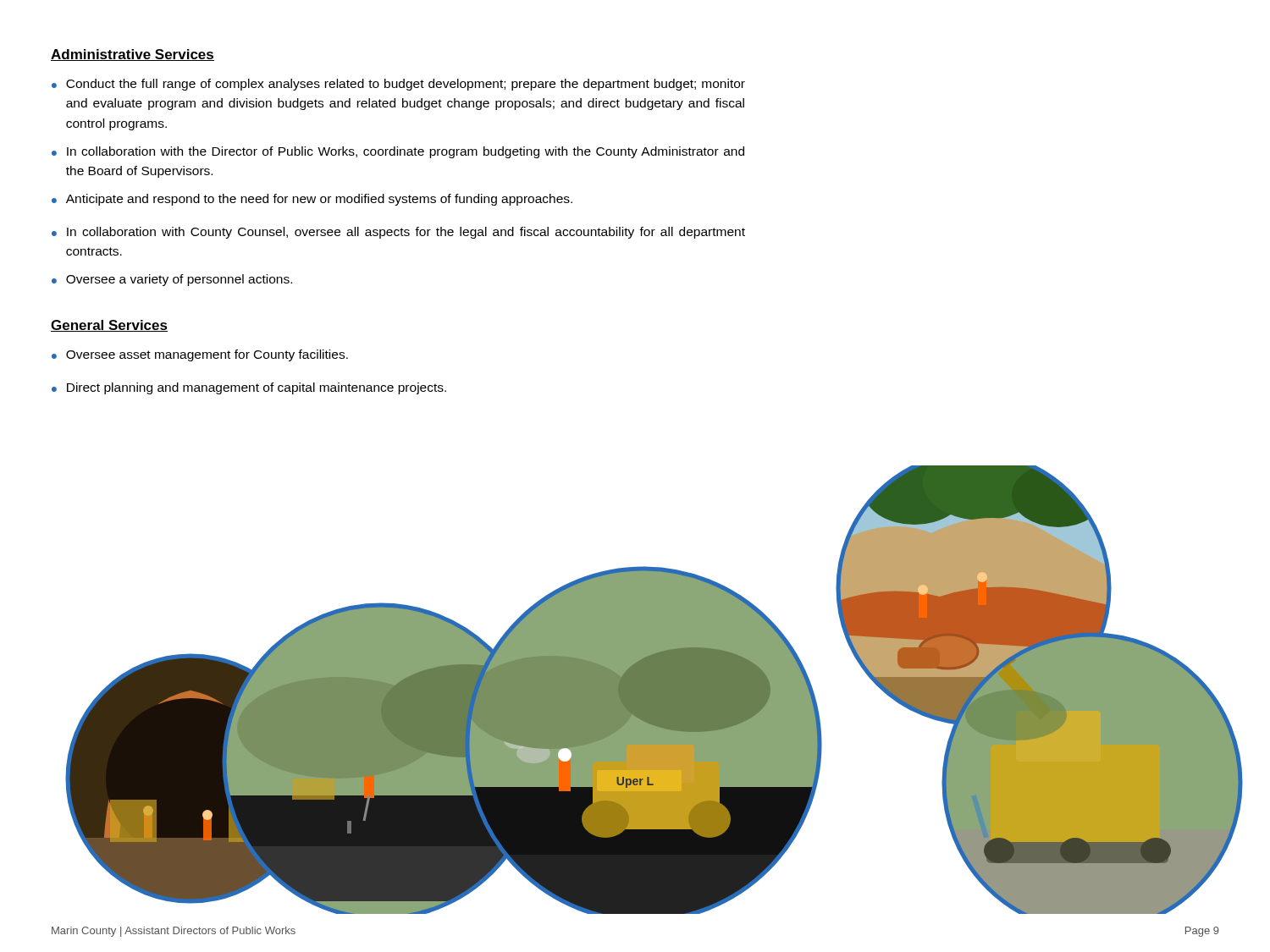Image resolution: width=1270 pixels, height=952 pixels.
Task: Find the photo
Action: (635, 690)
